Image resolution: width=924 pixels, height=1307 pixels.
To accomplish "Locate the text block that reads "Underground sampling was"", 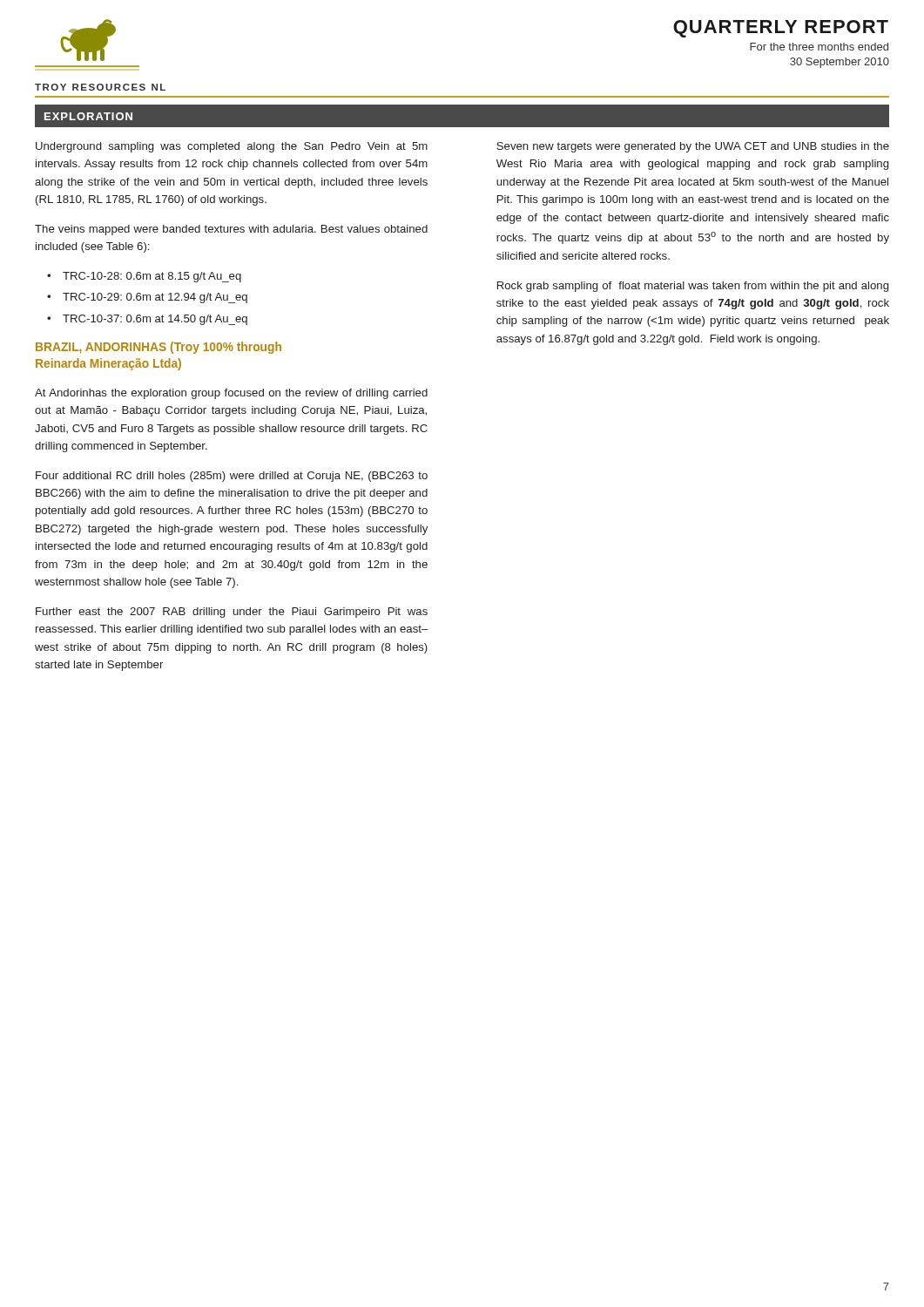I will 231,173.
